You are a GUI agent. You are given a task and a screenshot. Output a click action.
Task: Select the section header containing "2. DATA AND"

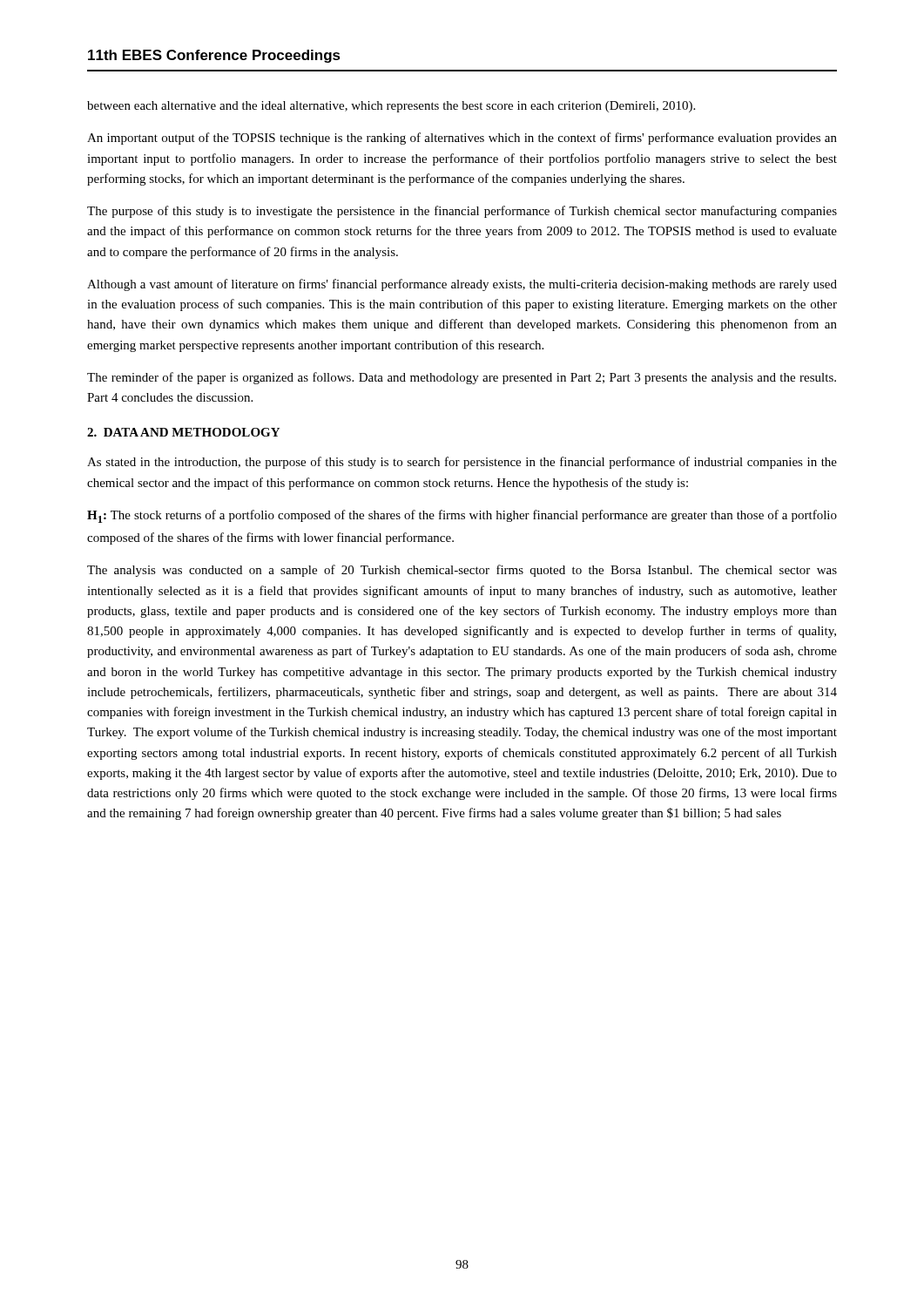184,432
